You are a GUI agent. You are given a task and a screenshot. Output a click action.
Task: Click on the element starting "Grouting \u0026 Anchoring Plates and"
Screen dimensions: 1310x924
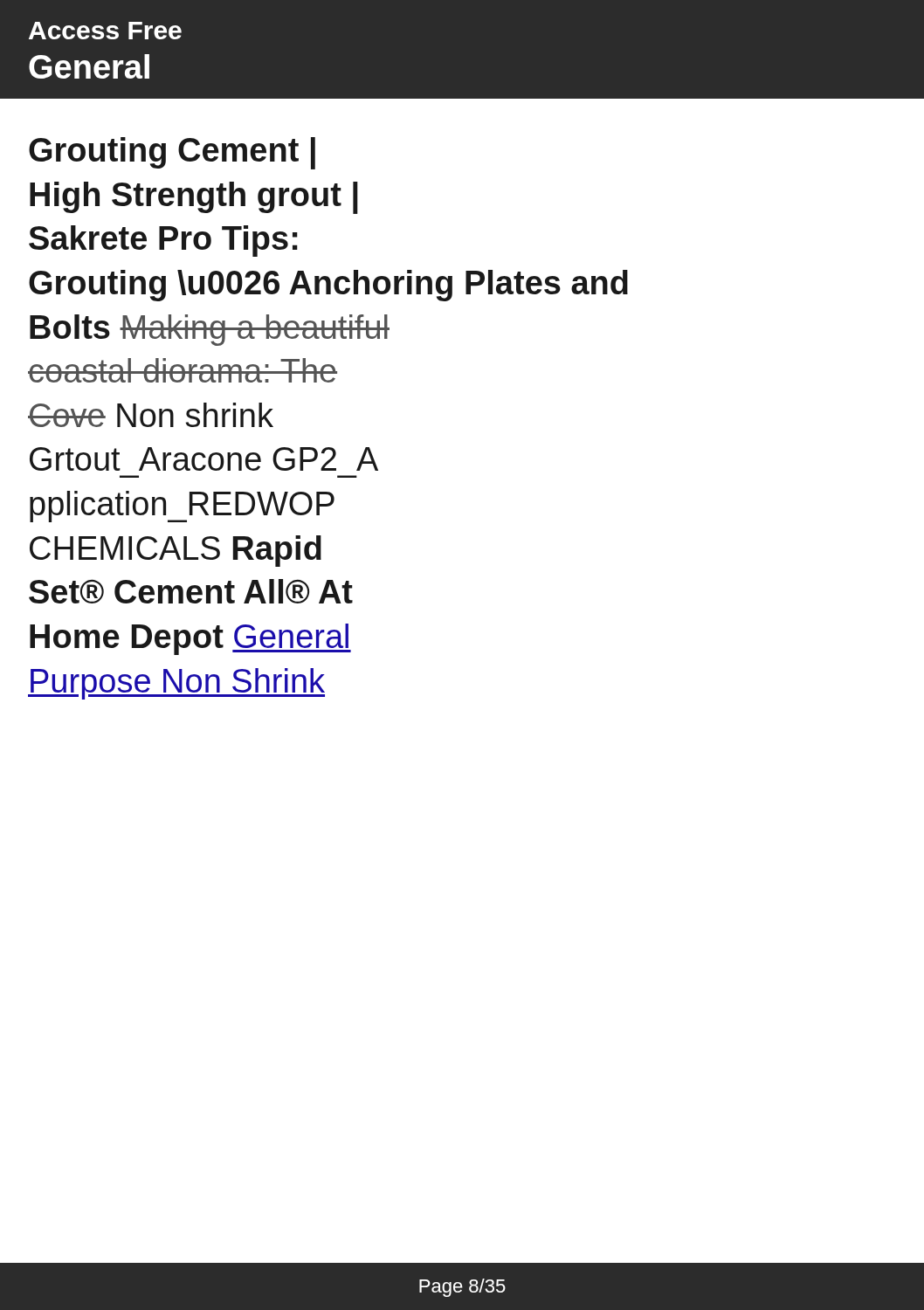[329, 283]
